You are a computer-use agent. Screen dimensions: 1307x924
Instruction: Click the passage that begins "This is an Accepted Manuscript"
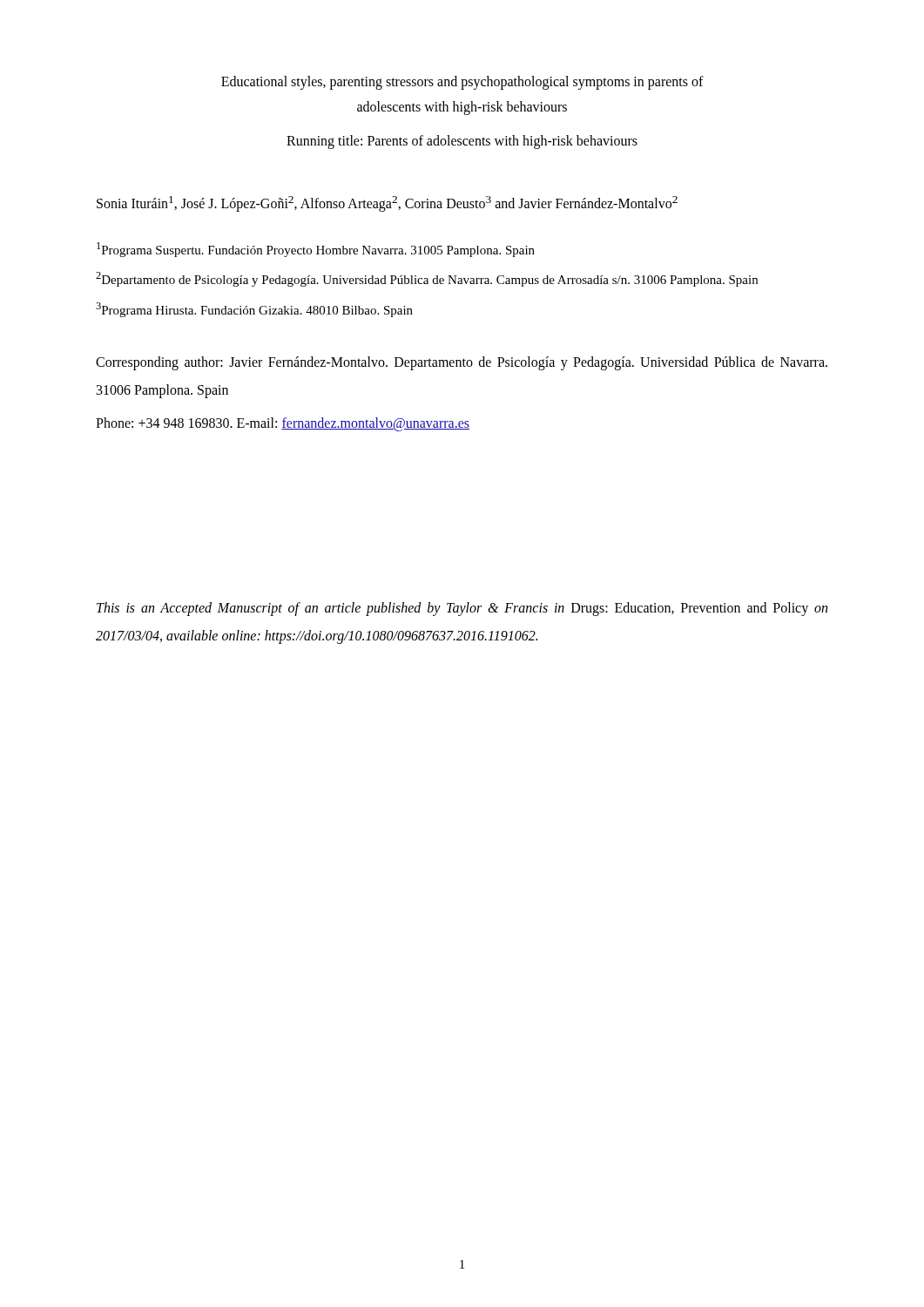(x=462, y=622)
